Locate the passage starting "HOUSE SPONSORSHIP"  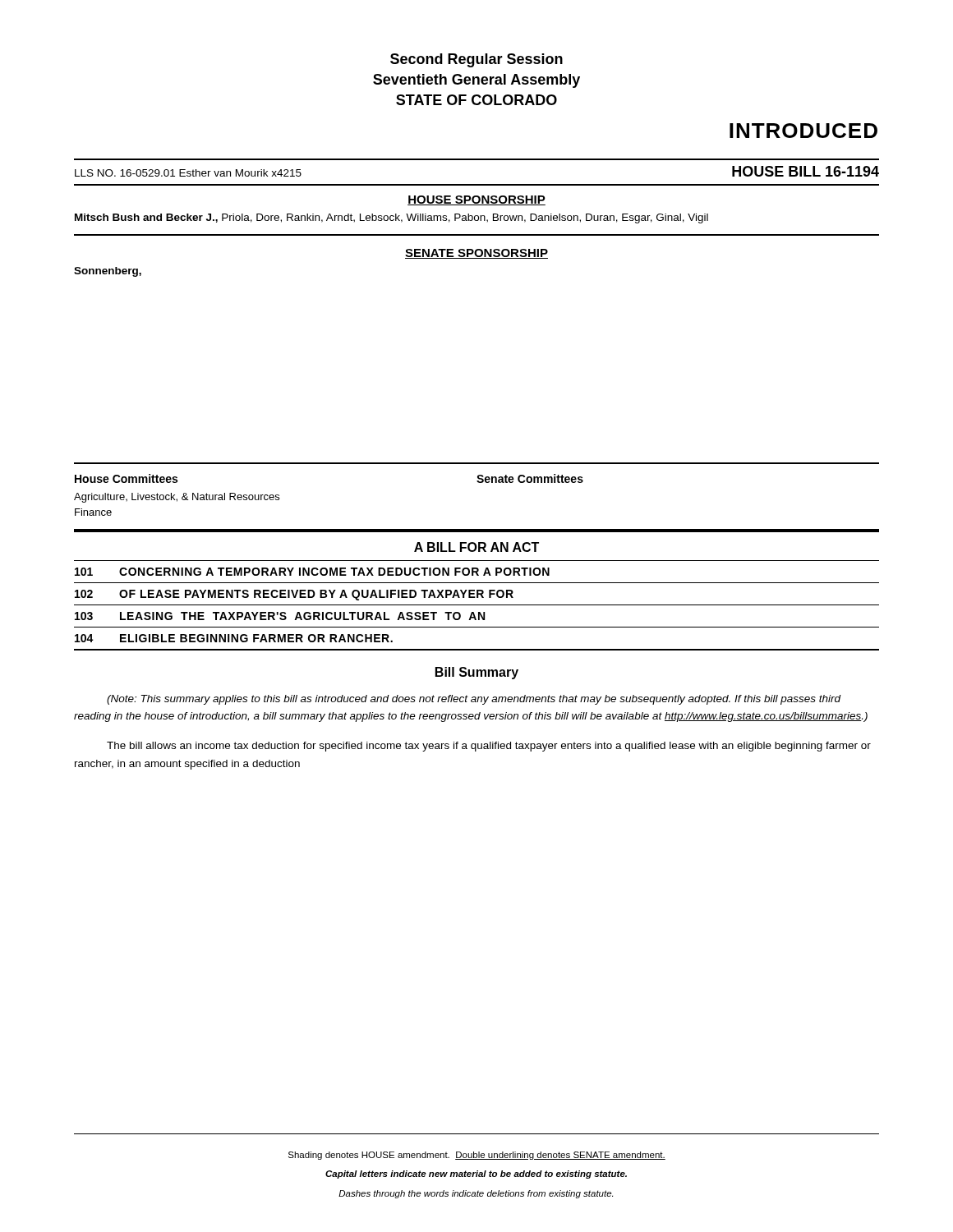476,199
